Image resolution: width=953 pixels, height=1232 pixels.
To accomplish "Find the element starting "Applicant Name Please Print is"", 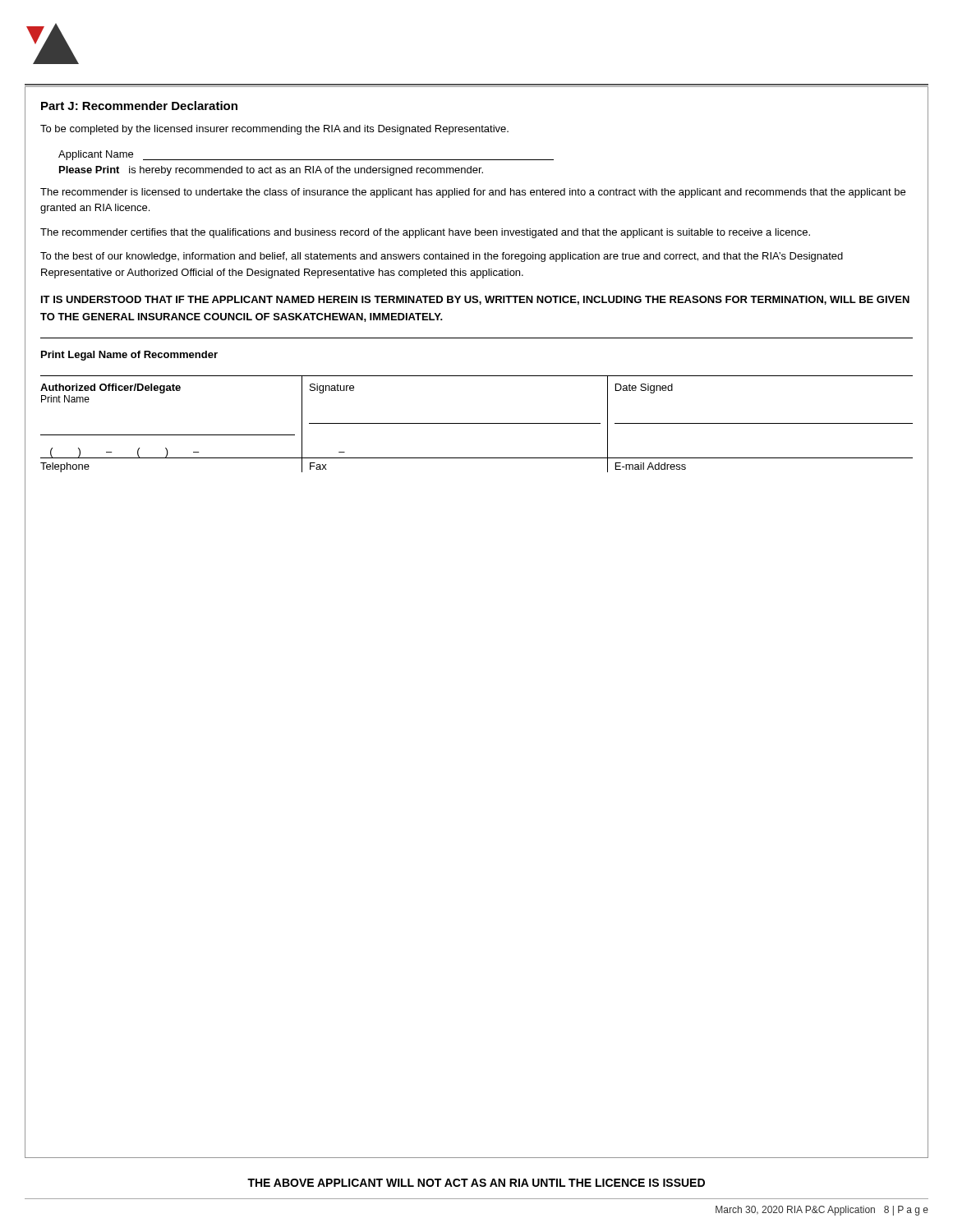I will point(486,161).
